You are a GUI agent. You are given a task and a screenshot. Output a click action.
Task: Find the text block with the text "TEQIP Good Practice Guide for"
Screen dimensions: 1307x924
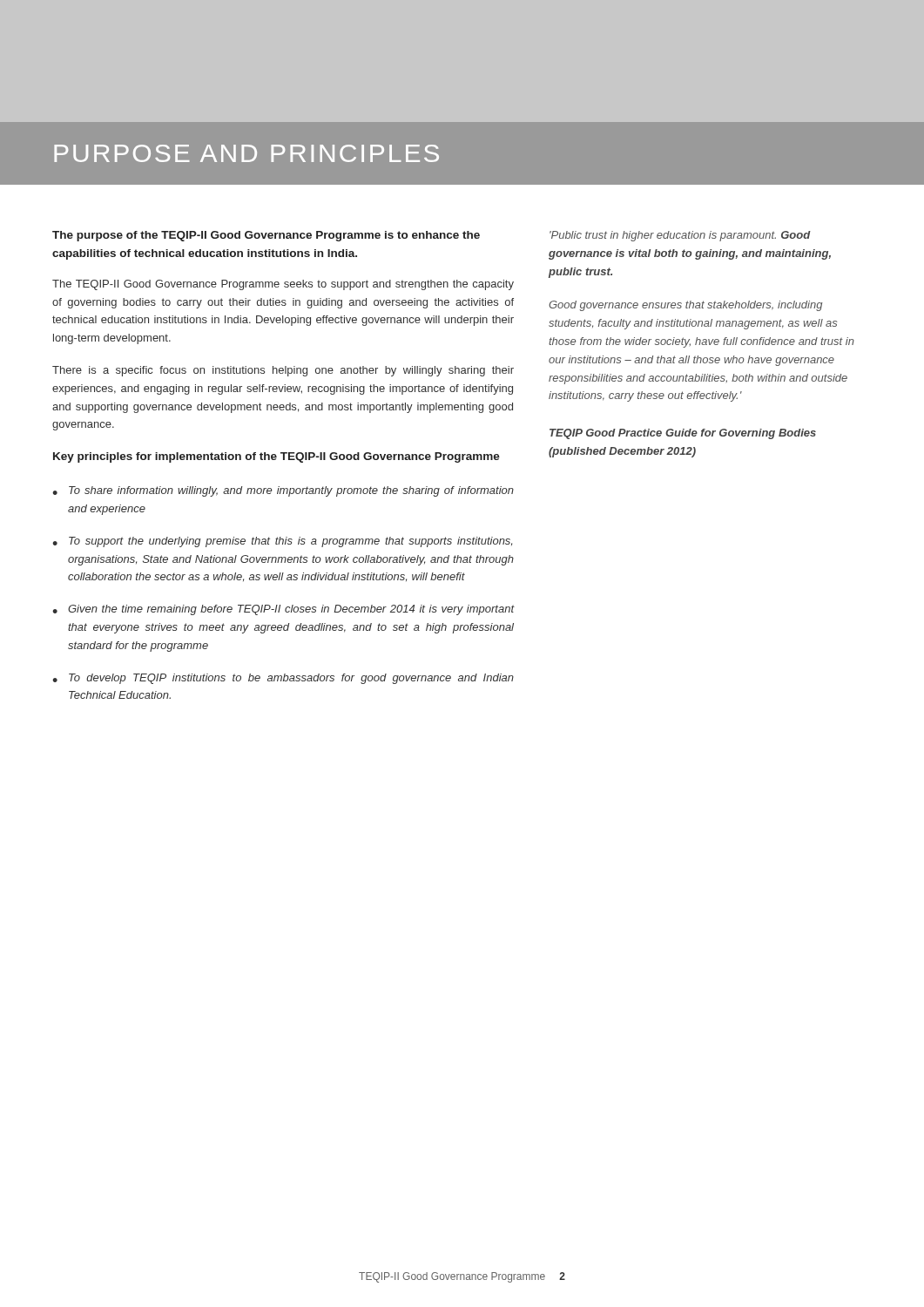coord(682,442)
